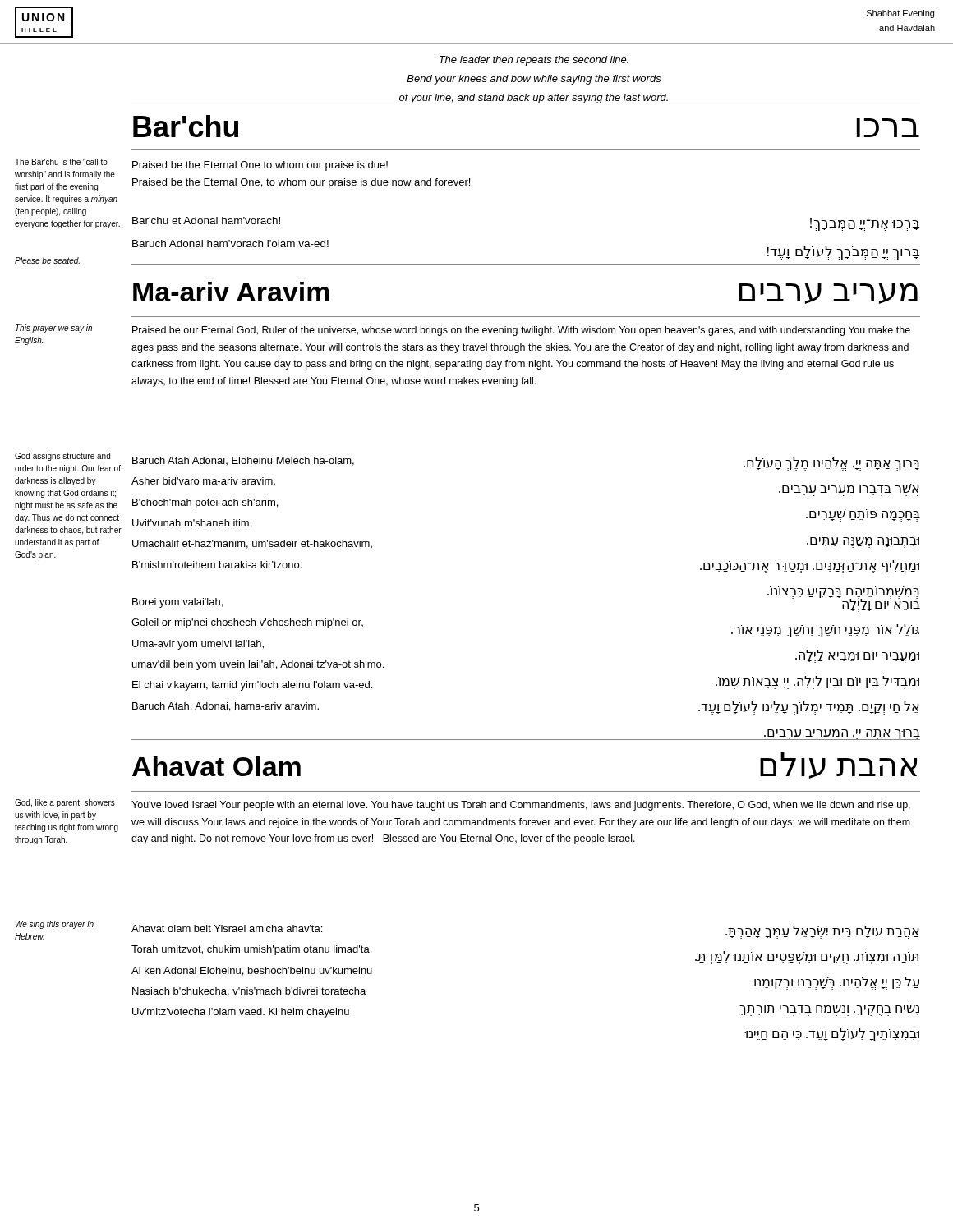
Task: Point to the text block starting "The Bar'chu is the "call to"
Action: tap(68, 193)
